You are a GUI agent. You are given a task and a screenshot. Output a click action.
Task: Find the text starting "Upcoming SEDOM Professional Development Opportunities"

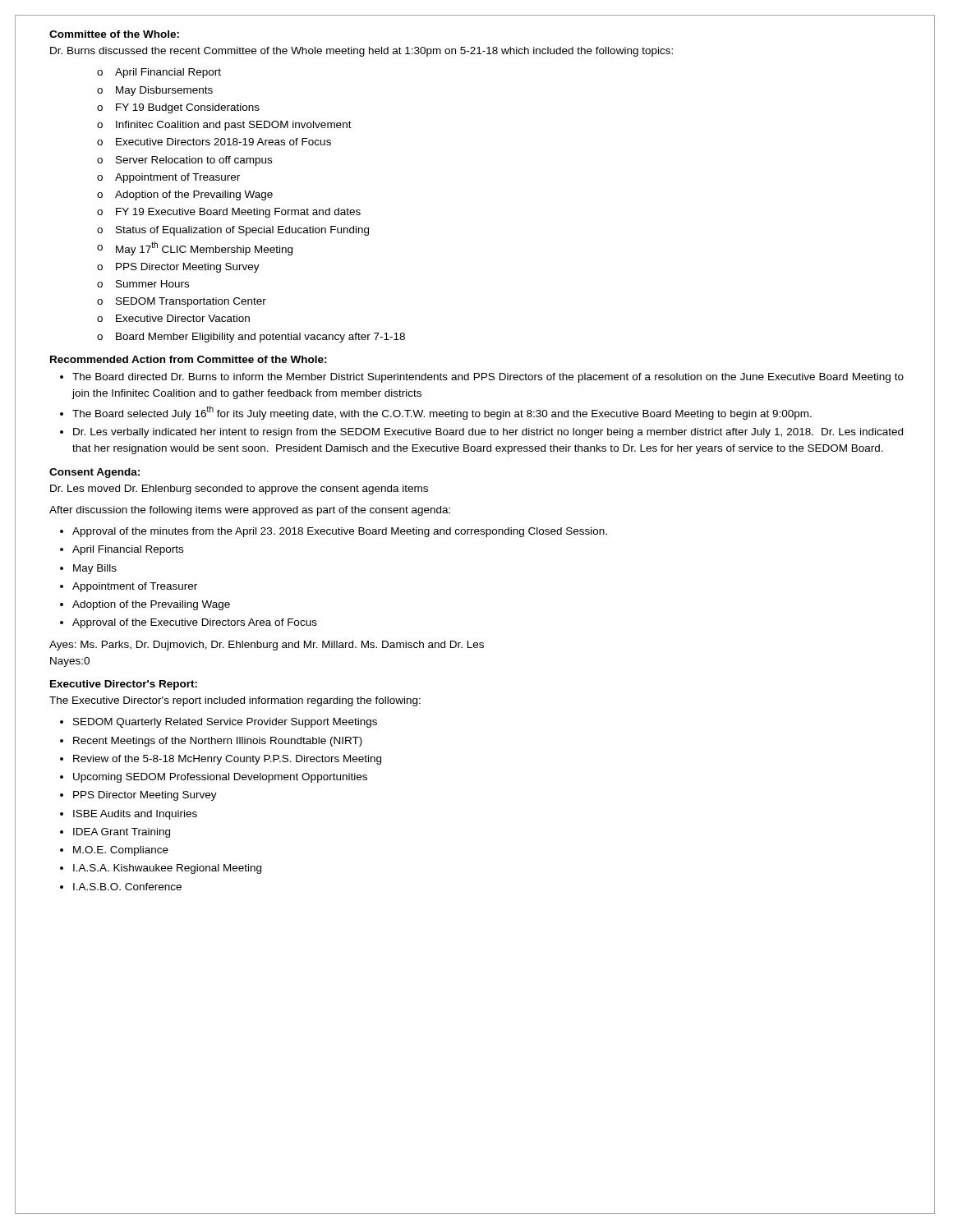coord(220,777)
